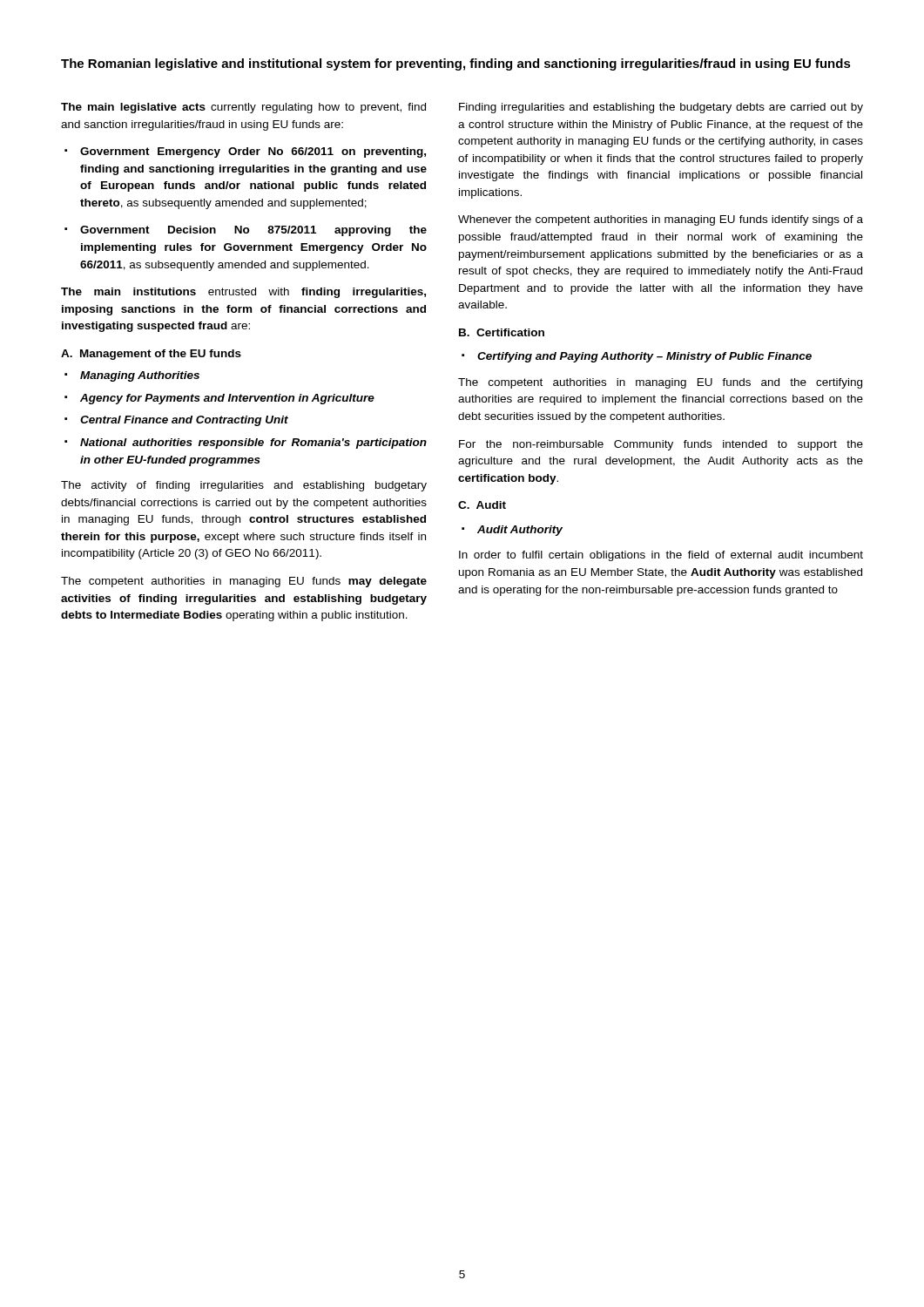Find the list item with the text "Central Finance and Contracting Unit"
924x1307 pixels.
184,420
